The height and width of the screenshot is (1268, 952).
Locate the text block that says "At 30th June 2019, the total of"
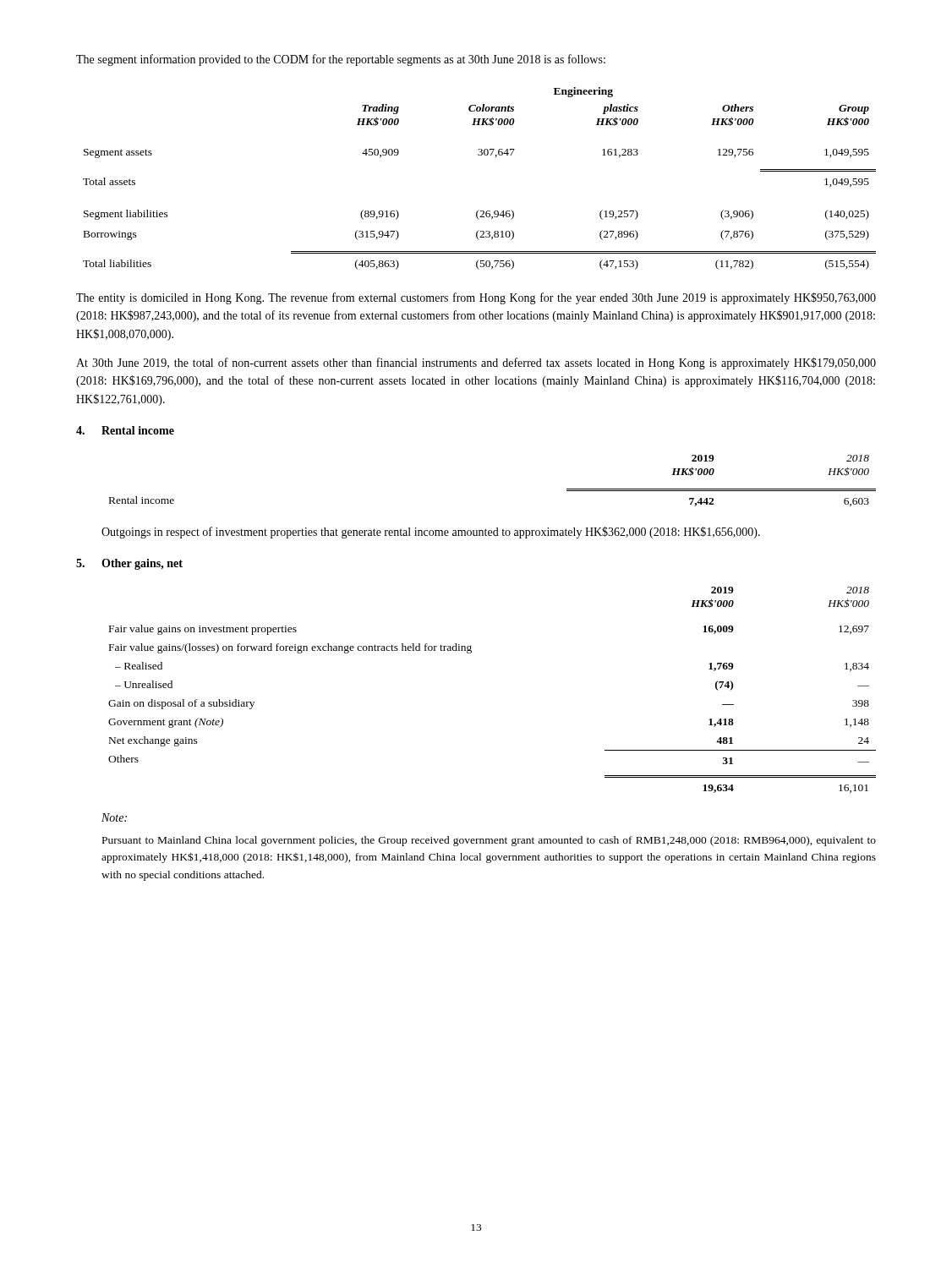tap(476, 381)
